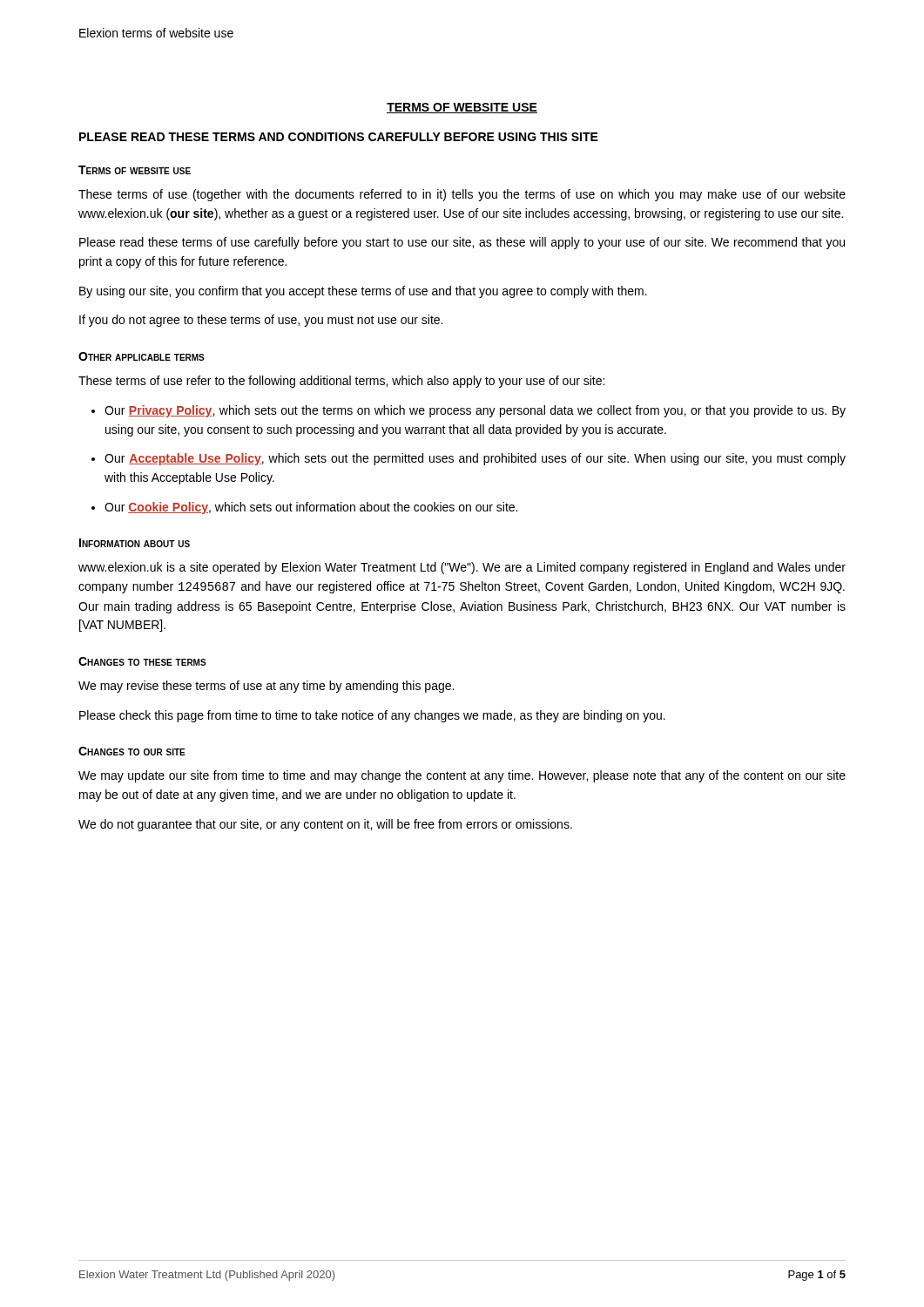Navigate to the passage starting "Our Cookie Policy, which sets out information about"
The height and width of the screenshot is (1307, 924).
pos(312,507)
